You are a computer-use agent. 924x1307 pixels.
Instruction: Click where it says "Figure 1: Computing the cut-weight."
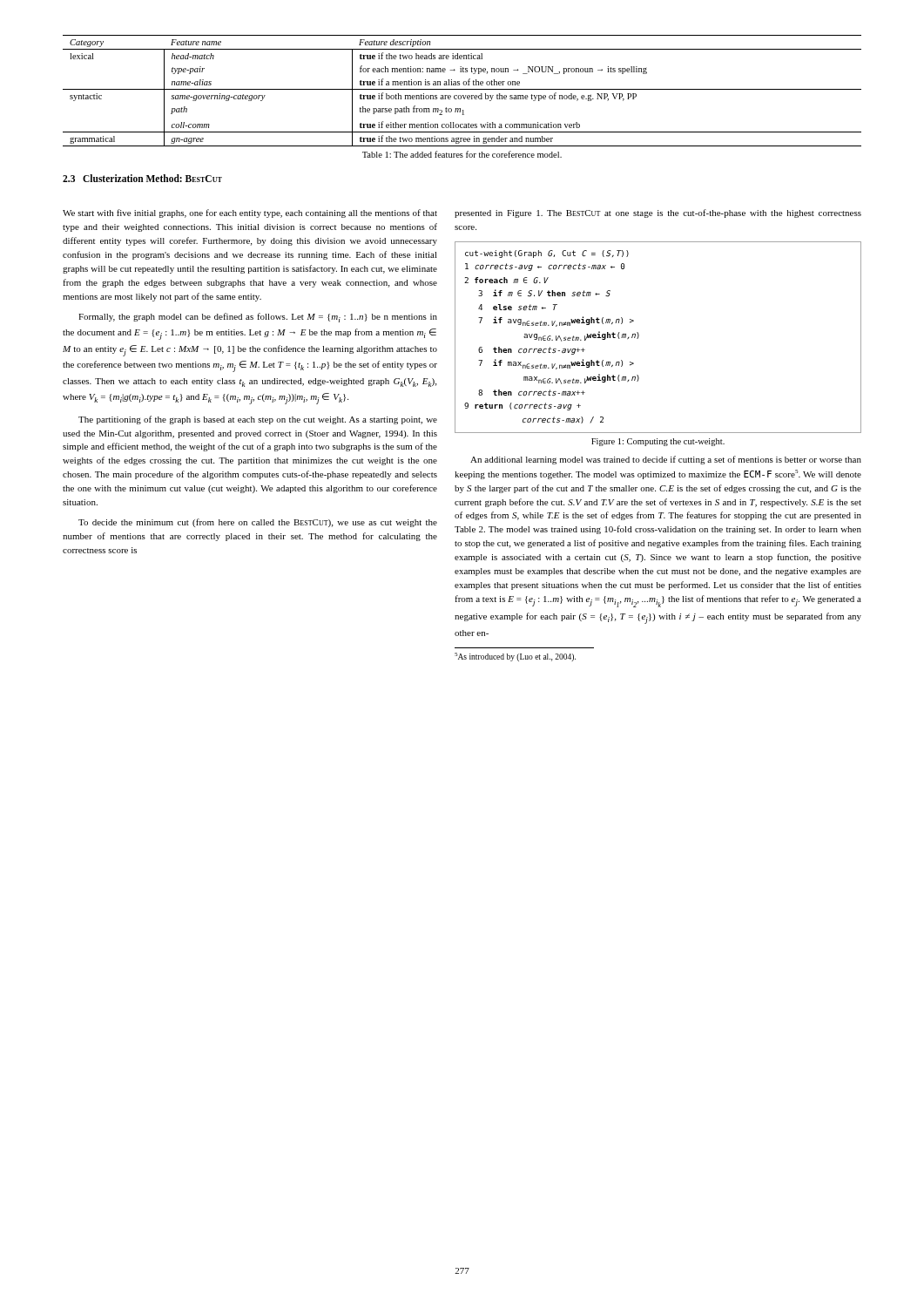658,441
